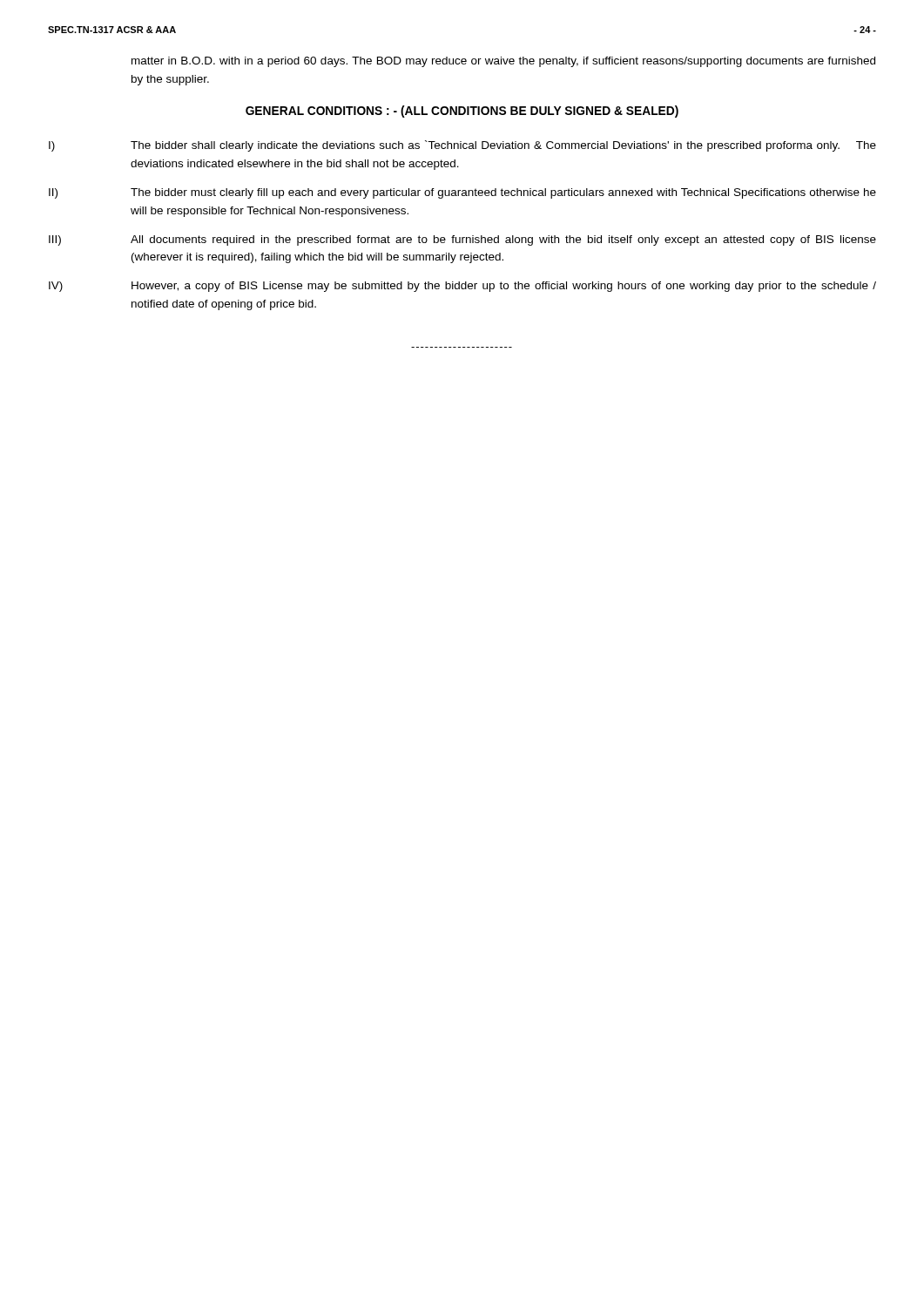Point to the passage starting "I) The bidder"
This screenshot has width=924, height=1307.
(x=462, y=155)
